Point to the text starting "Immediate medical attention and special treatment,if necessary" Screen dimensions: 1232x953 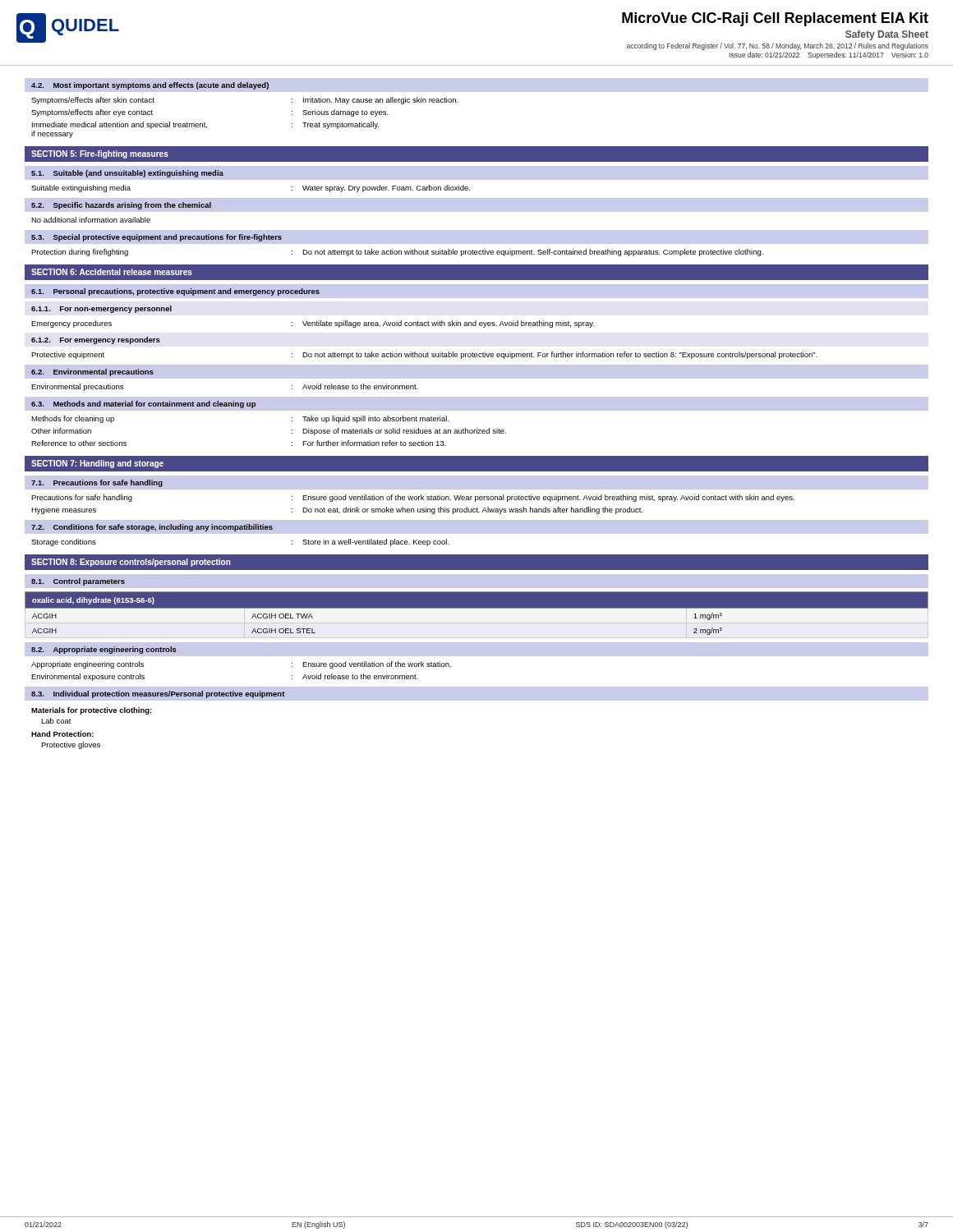205,125
